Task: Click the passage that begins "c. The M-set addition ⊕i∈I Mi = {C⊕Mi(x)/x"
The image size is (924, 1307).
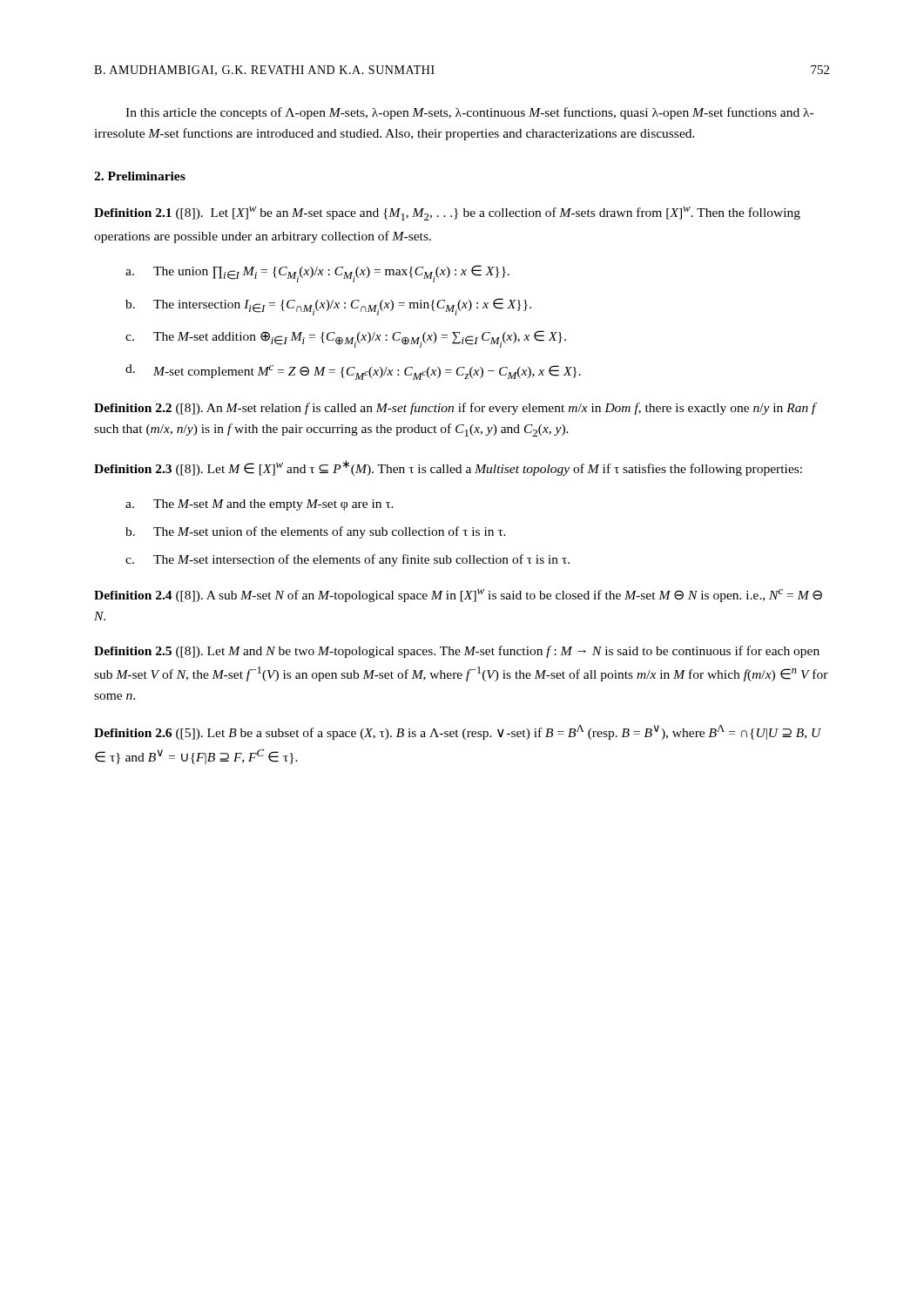Action: pyautogui.click(x=478, y=339)
